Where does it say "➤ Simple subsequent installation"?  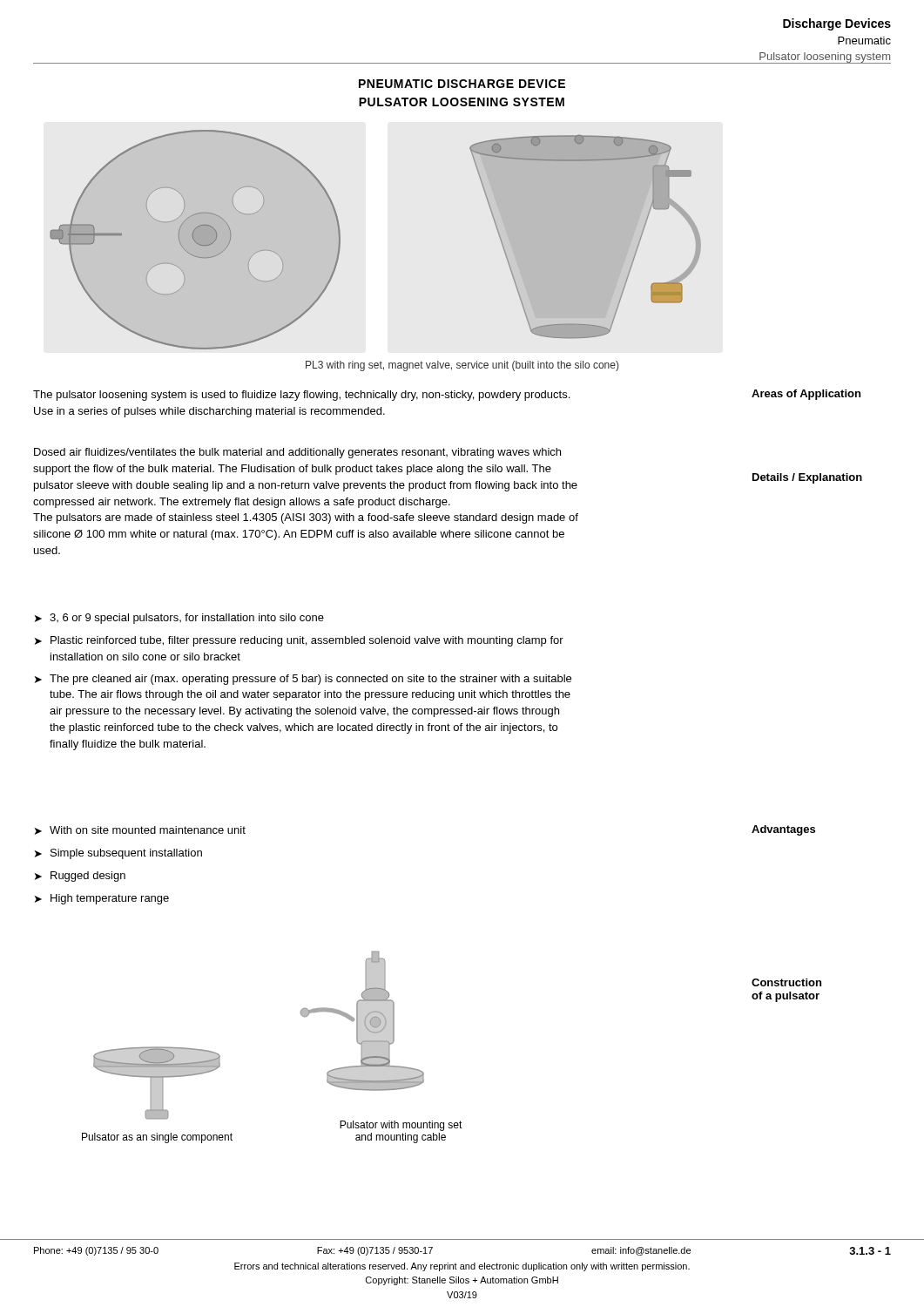118,854
